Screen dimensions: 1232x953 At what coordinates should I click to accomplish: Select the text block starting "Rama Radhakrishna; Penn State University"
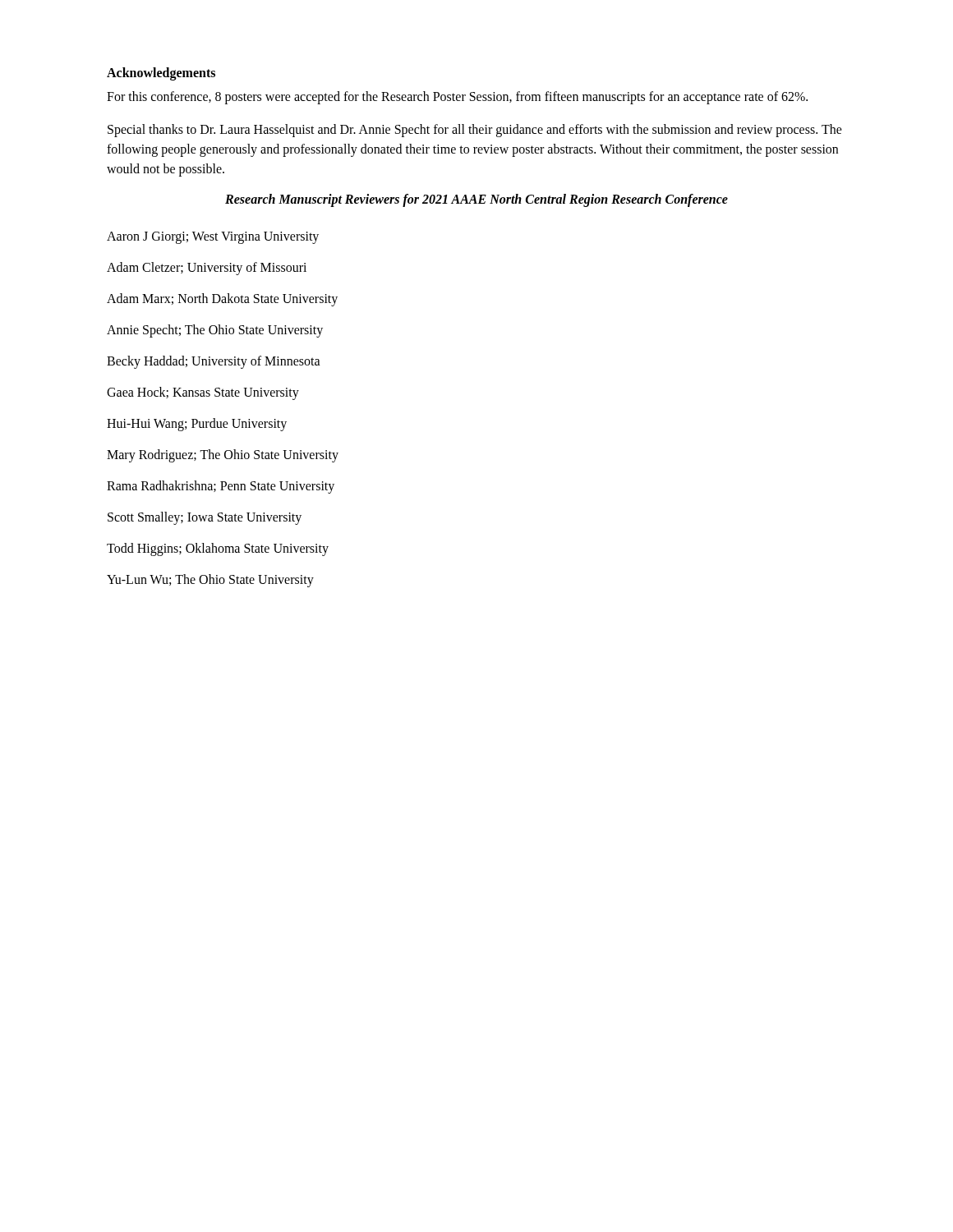pos(221,486)
